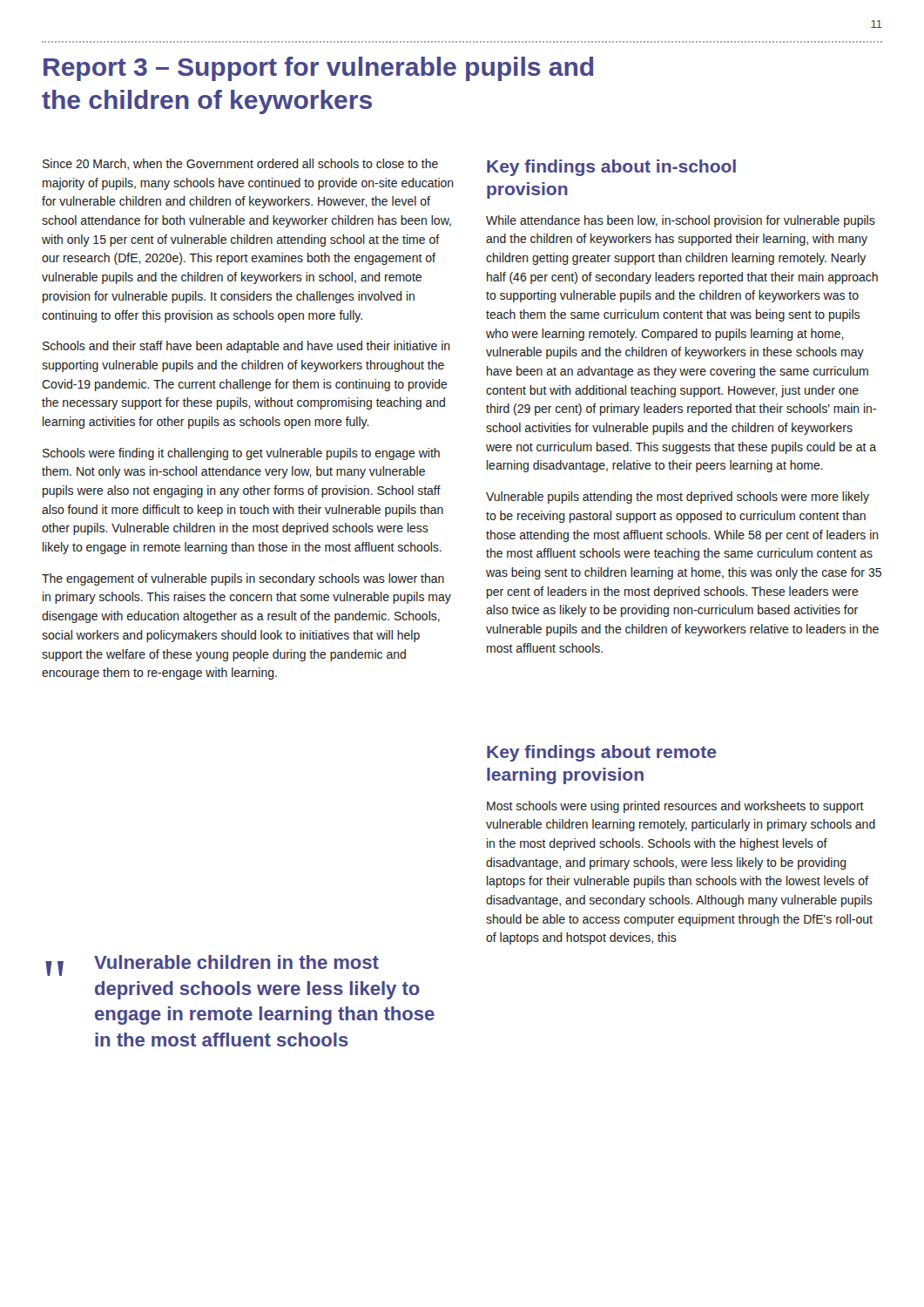Select the region starting "Key findings about remotelearning provision"

601,763
